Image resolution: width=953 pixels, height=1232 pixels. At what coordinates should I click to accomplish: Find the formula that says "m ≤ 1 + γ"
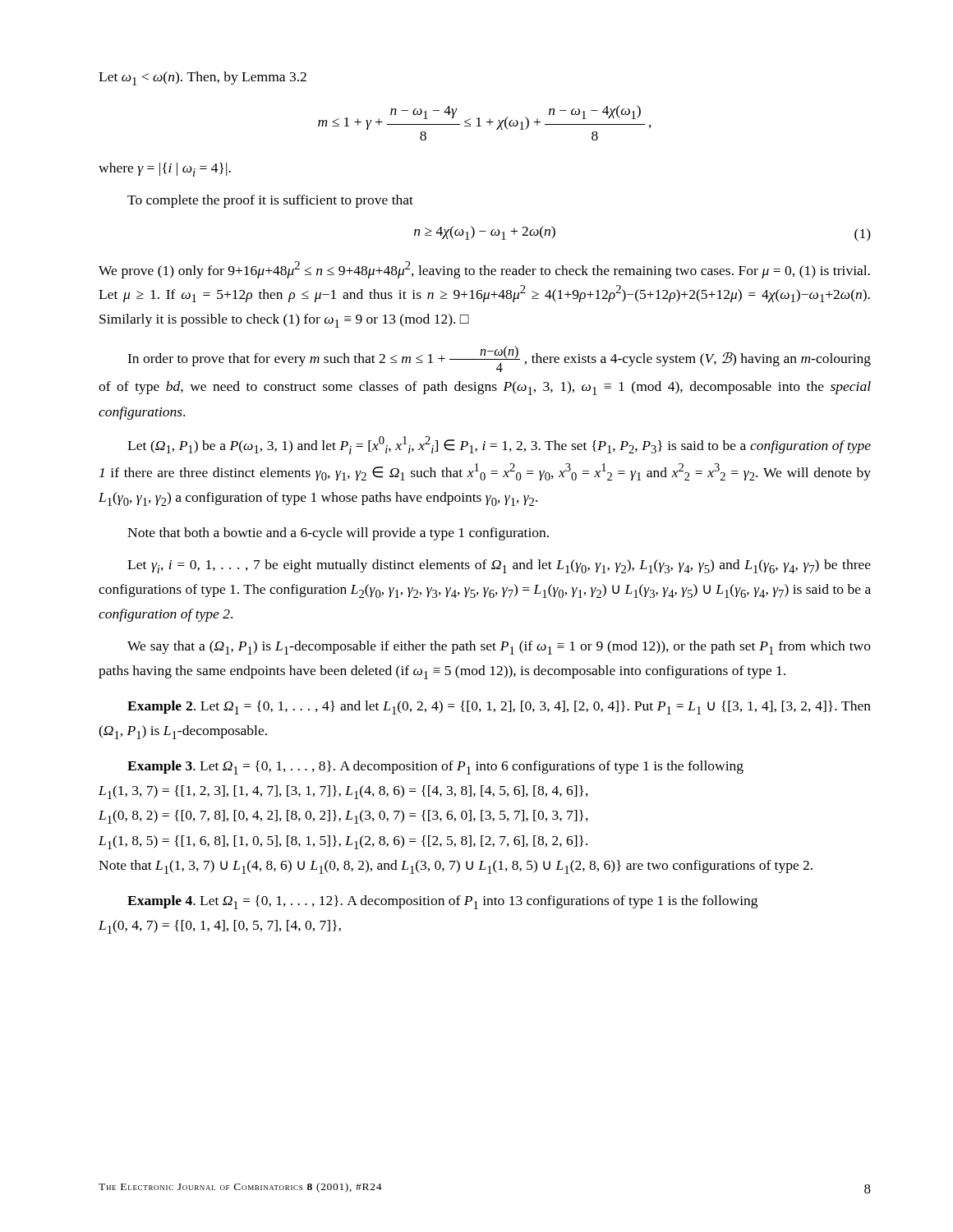click(x=485, y=123)
